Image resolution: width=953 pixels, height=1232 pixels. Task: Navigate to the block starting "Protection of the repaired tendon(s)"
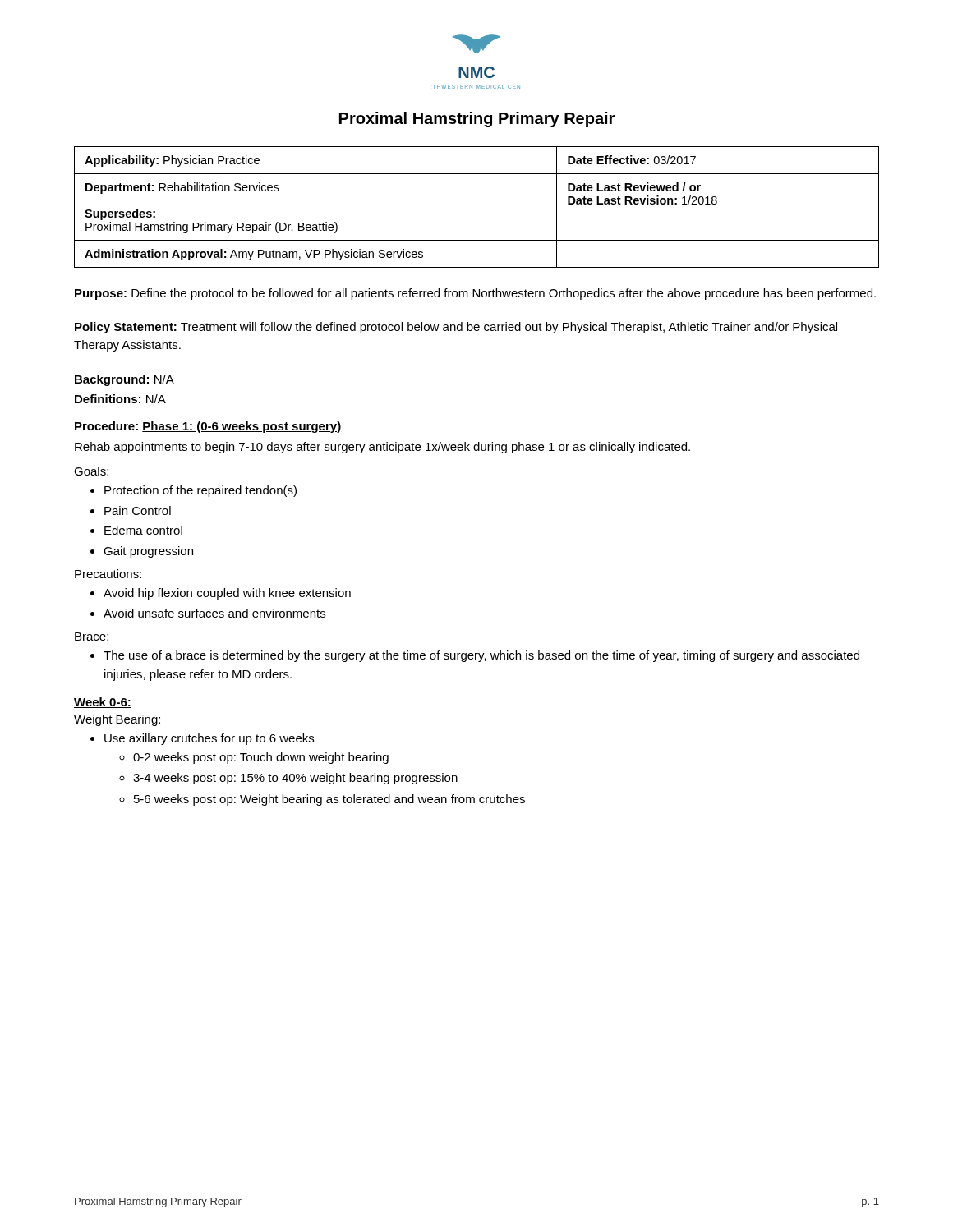click(x=193, y=491)
